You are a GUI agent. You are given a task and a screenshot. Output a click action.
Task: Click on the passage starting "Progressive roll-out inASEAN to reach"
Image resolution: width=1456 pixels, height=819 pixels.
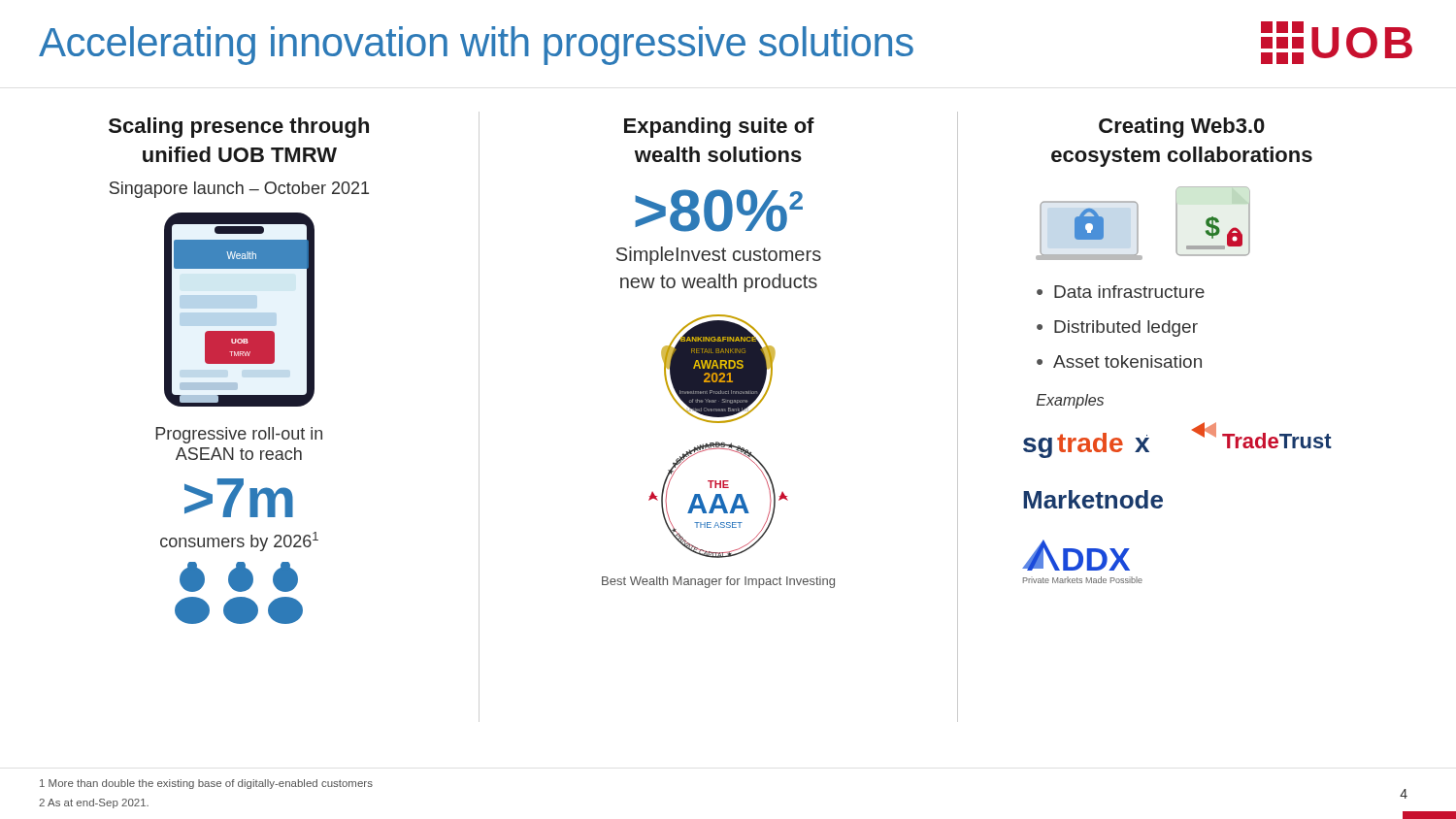click(239, 444)
